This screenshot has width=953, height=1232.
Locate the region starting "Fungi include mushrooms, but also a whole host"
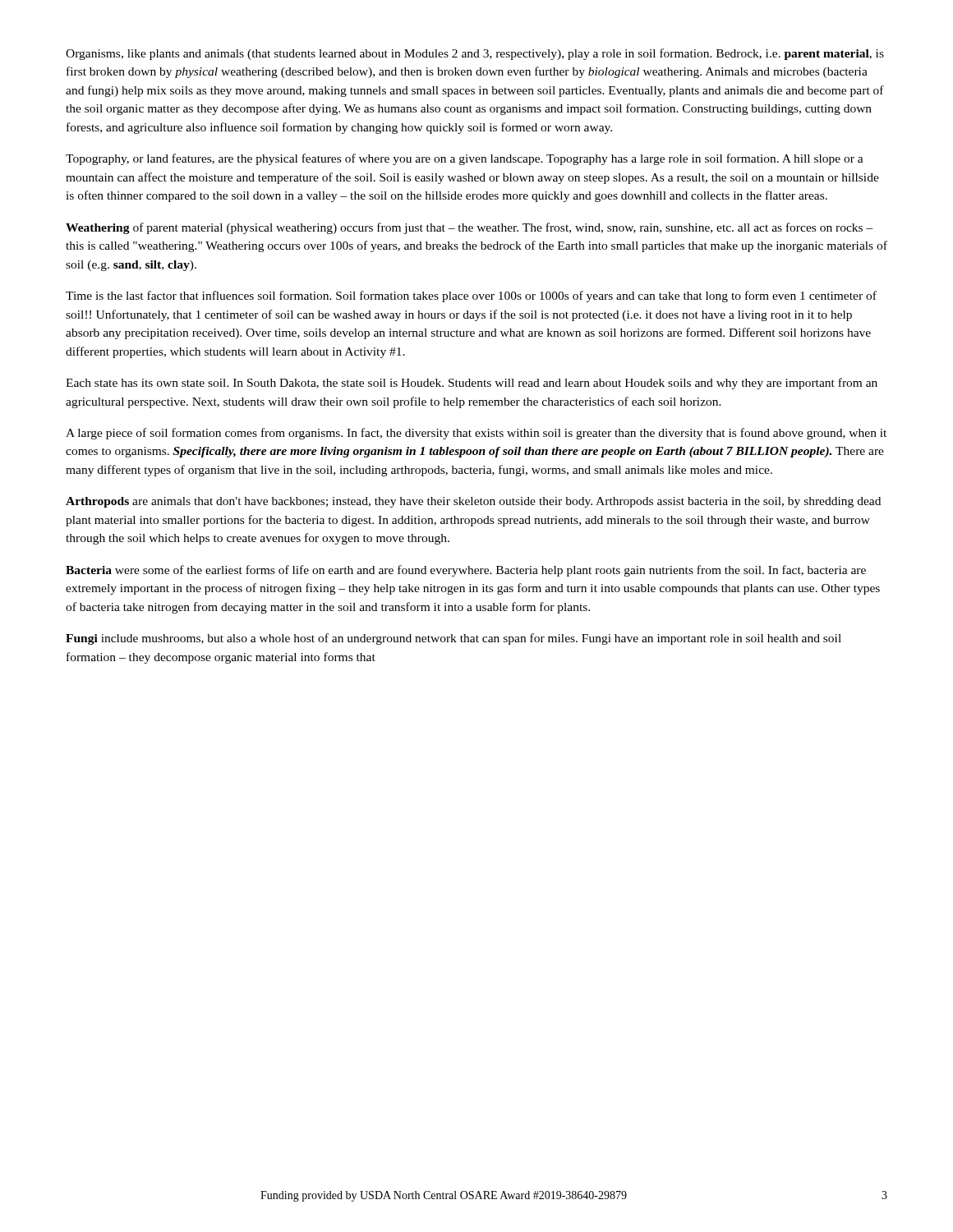454,647
